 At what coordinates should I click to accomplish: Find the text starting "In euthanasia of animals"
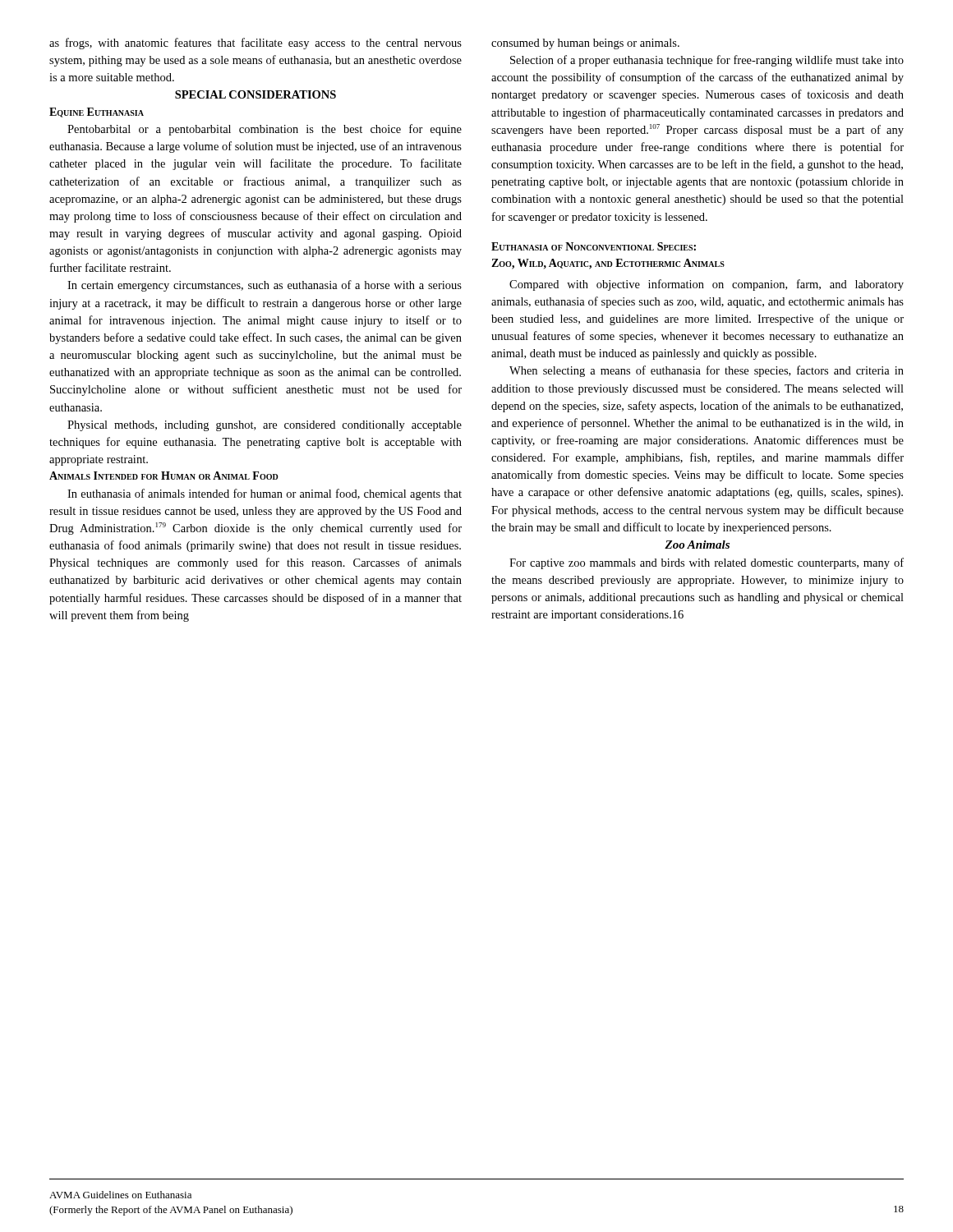point(255,555)
